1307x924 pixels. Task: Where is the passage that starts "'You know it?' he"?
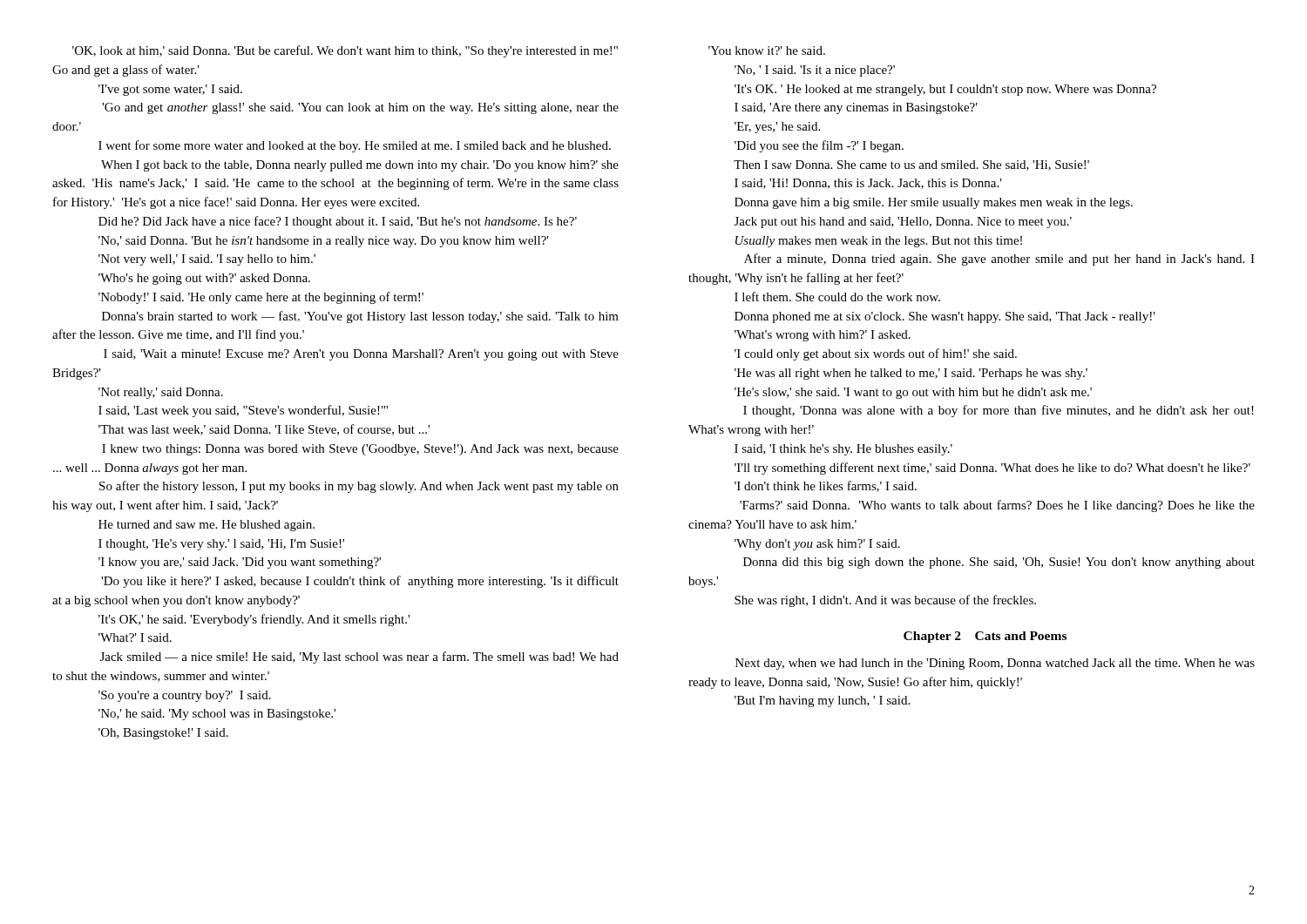point(972,326)
